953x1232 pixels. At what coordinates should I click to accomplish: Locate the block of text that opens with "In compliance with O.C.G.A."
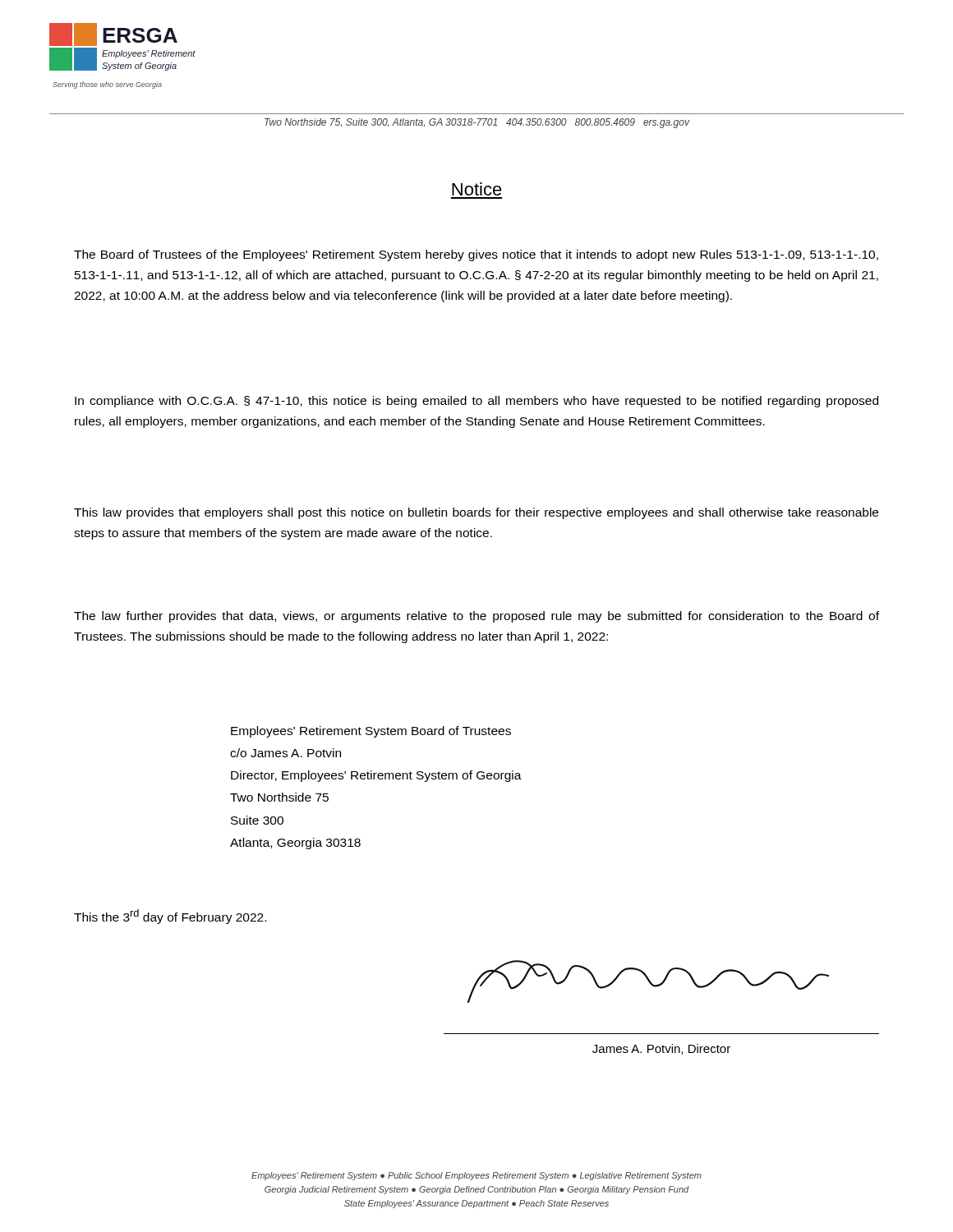476,411
